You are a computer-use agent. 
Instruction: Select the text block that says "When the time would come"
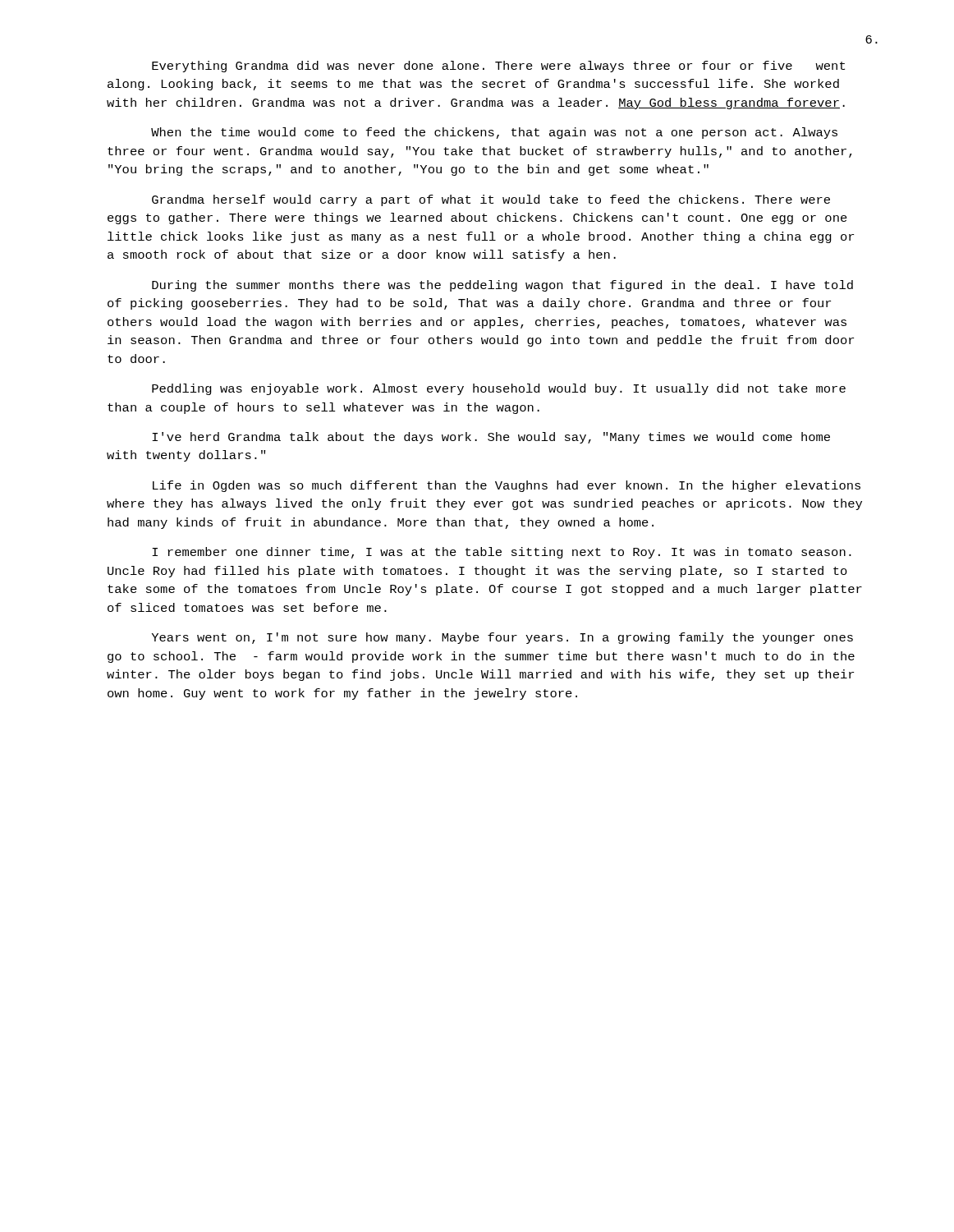pos(481,152)
